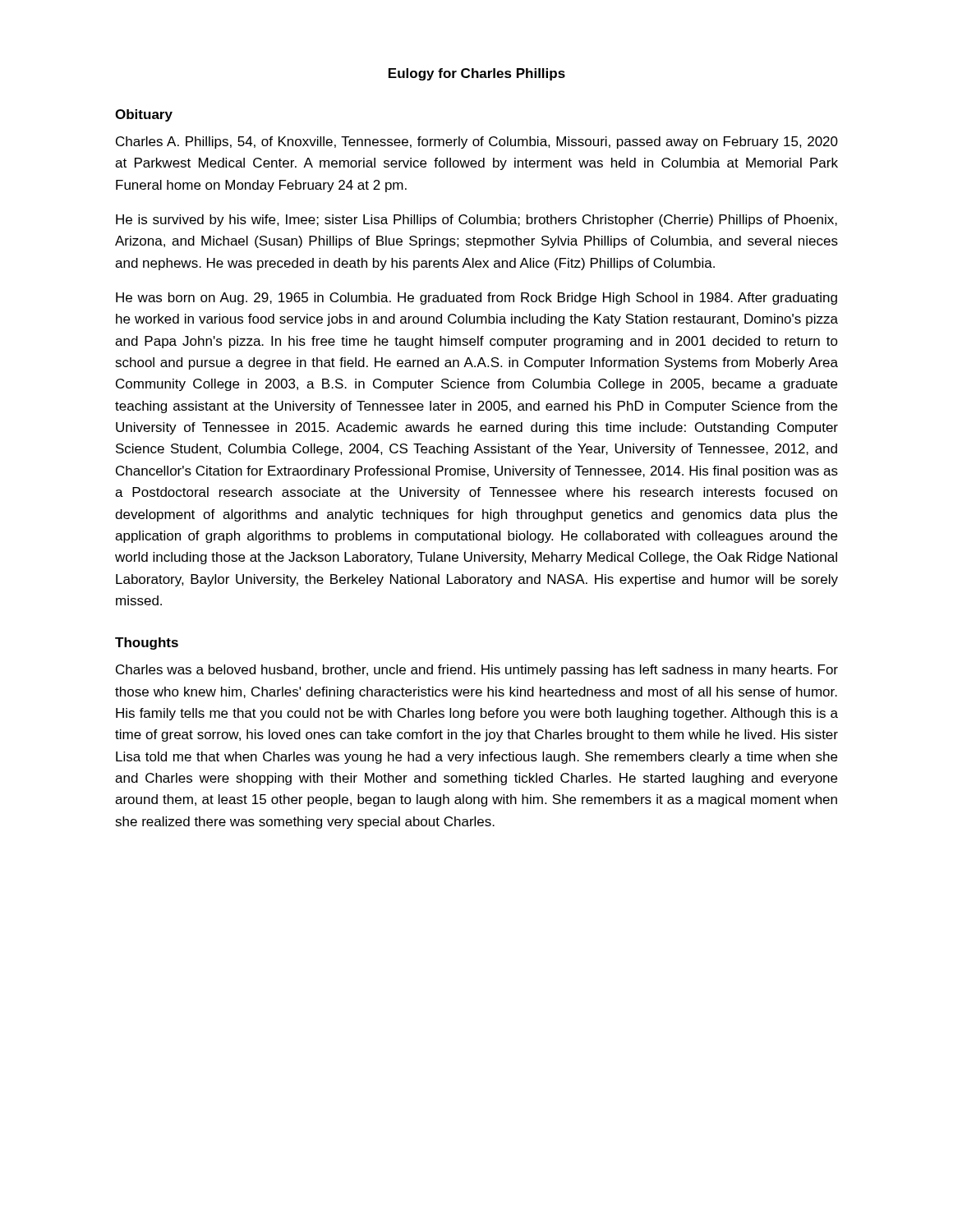Point to "Eulogy for Charles Phillips"

pos(476,73)
